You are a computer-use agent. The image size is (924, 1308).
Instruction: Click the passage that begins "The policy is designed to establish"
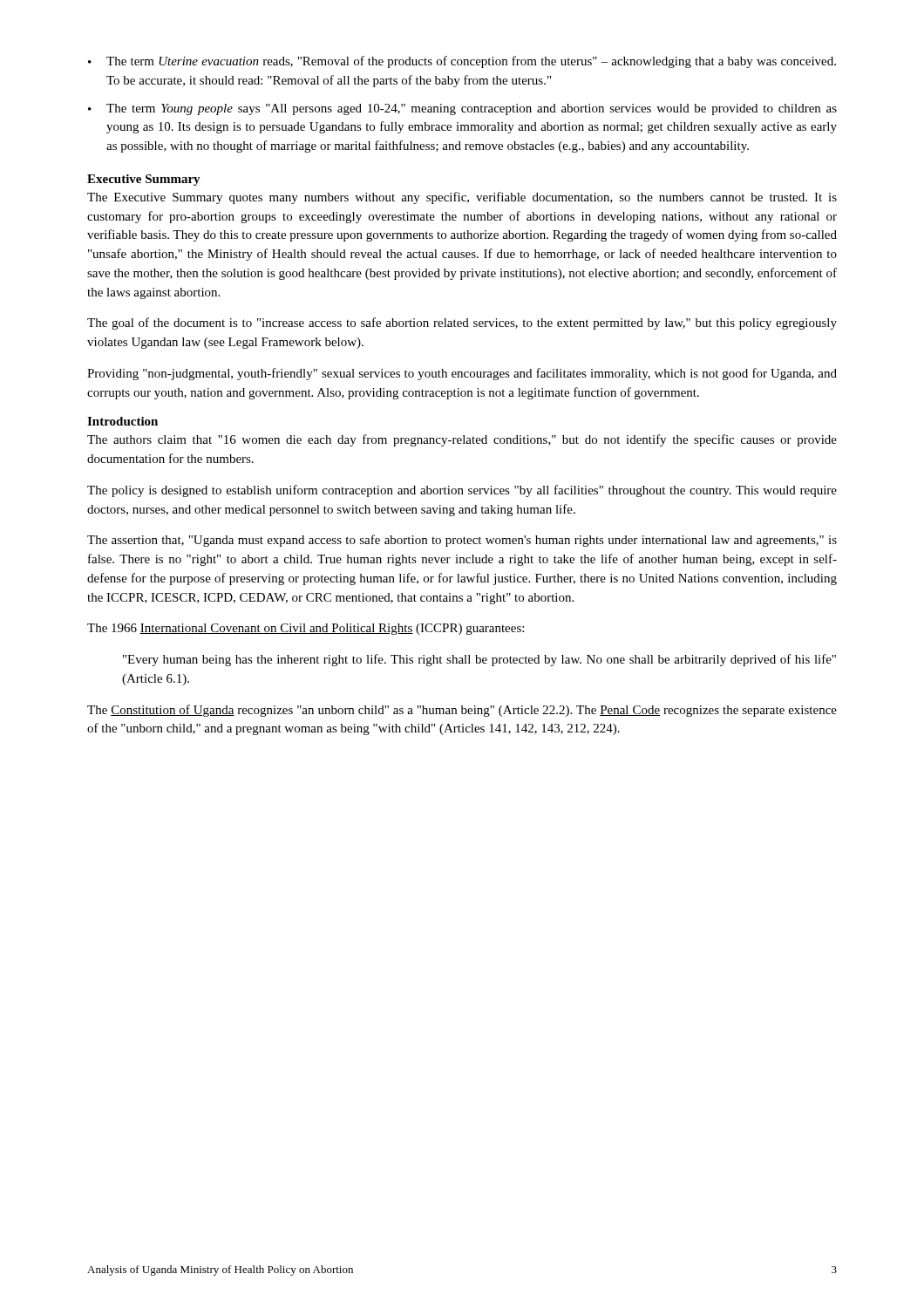(x=462, y=499)
